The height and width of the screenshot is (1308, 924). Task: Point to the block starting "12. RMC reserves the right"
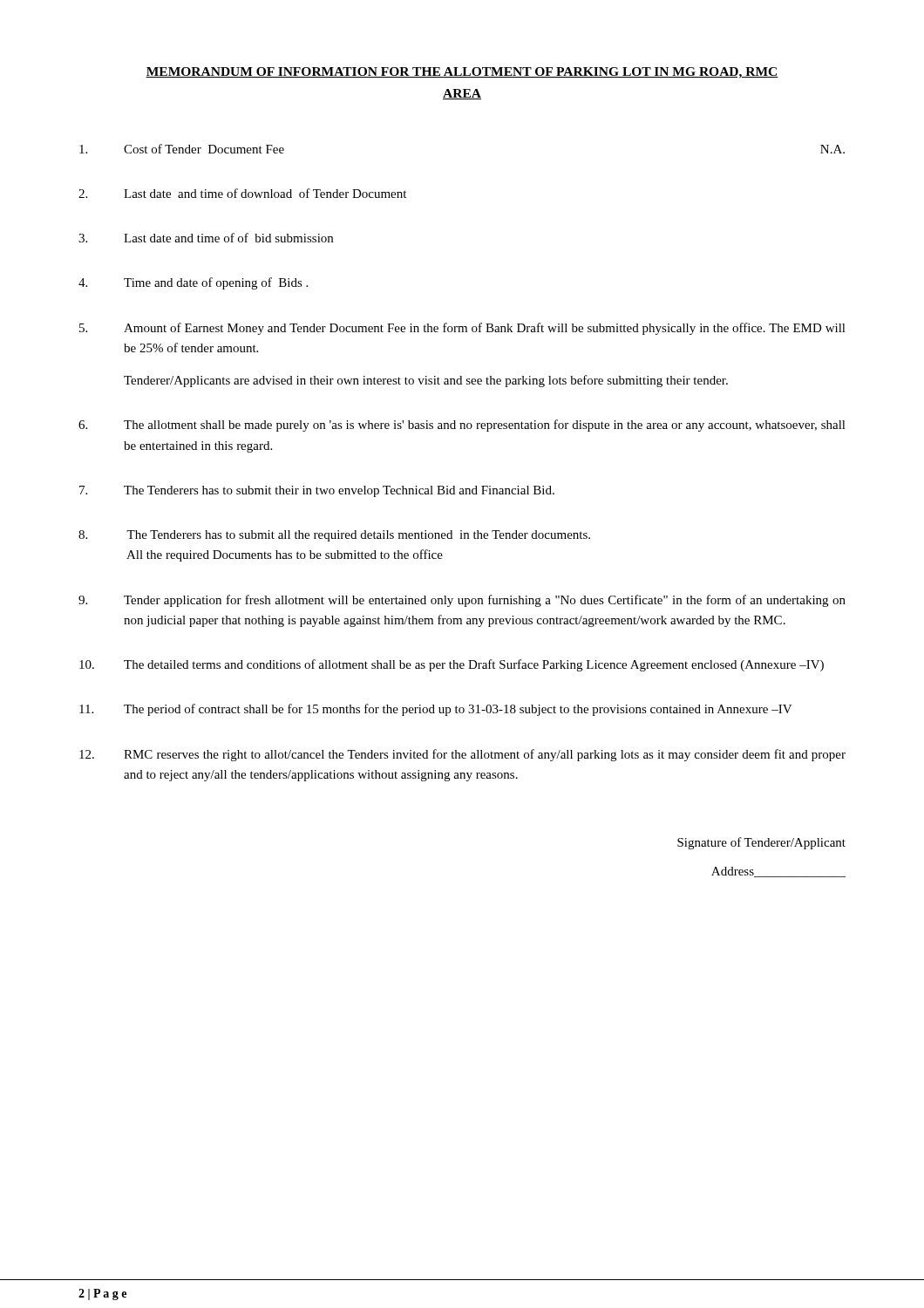pos(462,765)
